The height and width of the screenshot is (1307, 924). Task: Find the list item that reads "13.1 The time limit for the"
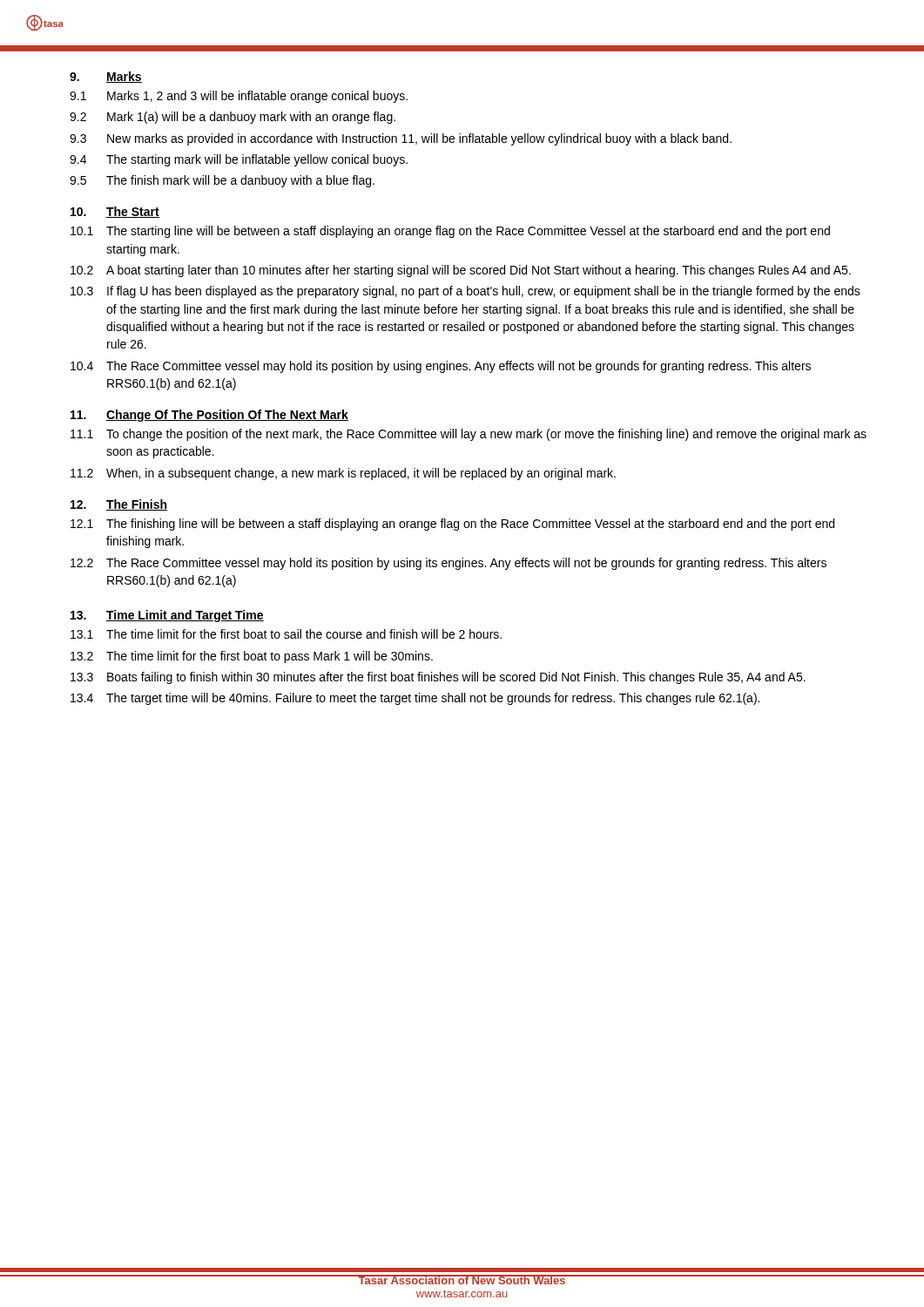[286, 635]
